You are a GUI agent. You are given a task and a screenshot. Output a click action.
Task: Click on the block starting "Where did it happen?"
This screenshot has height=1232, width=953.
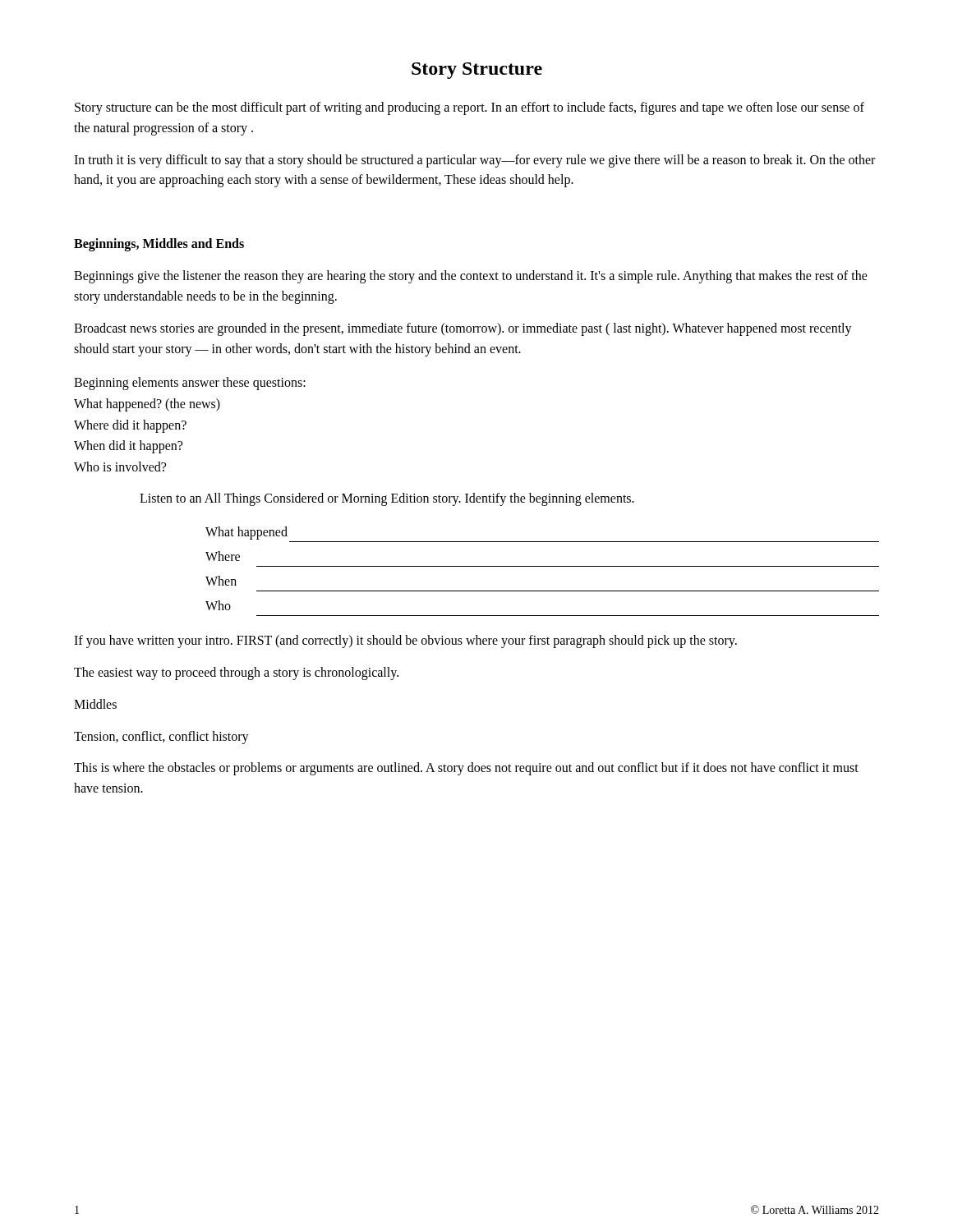pos(130,425)
